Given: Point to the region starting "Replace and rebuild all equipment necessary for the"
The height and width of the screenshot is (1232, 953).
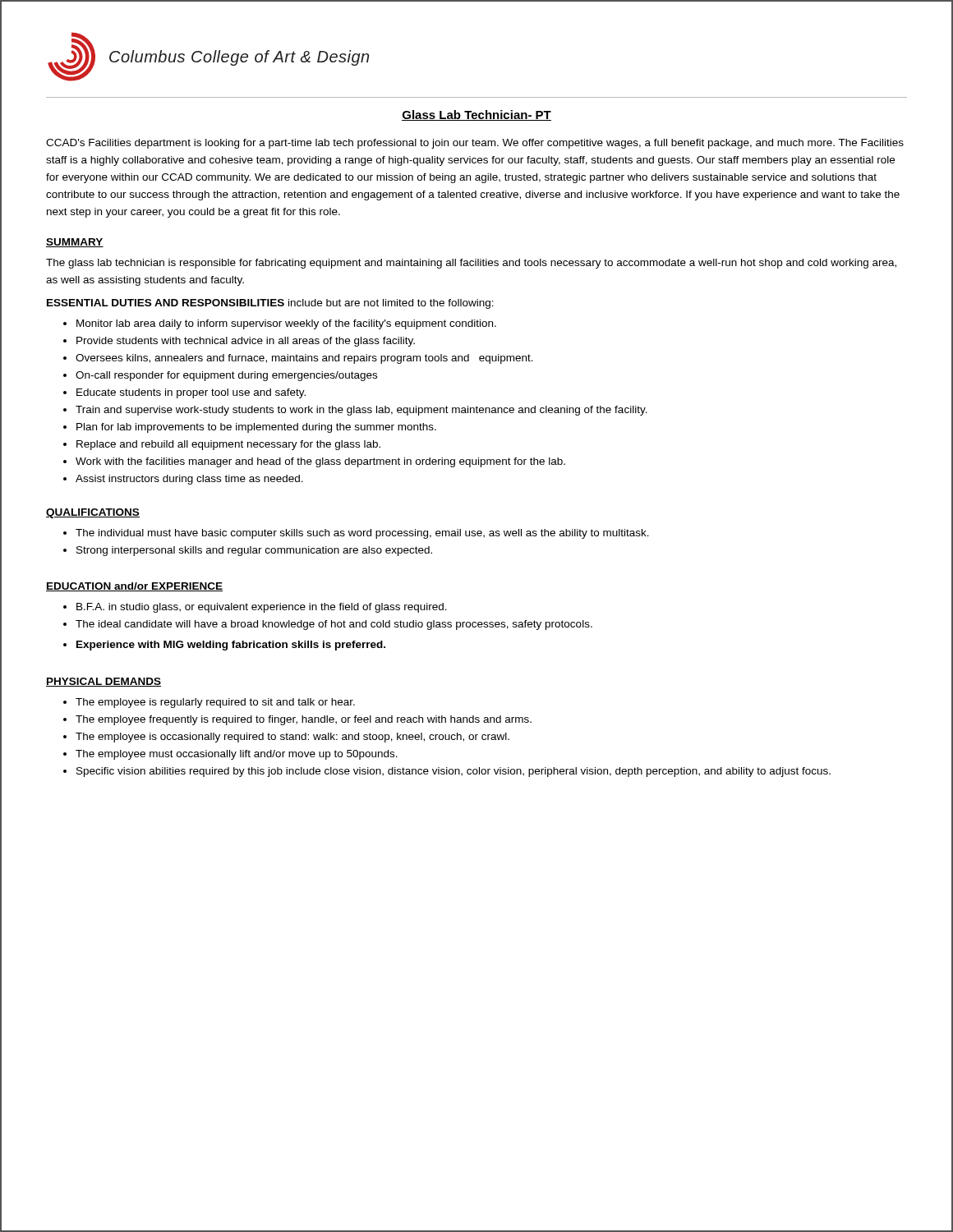Looking at the screenshot, I should (228, 444).
